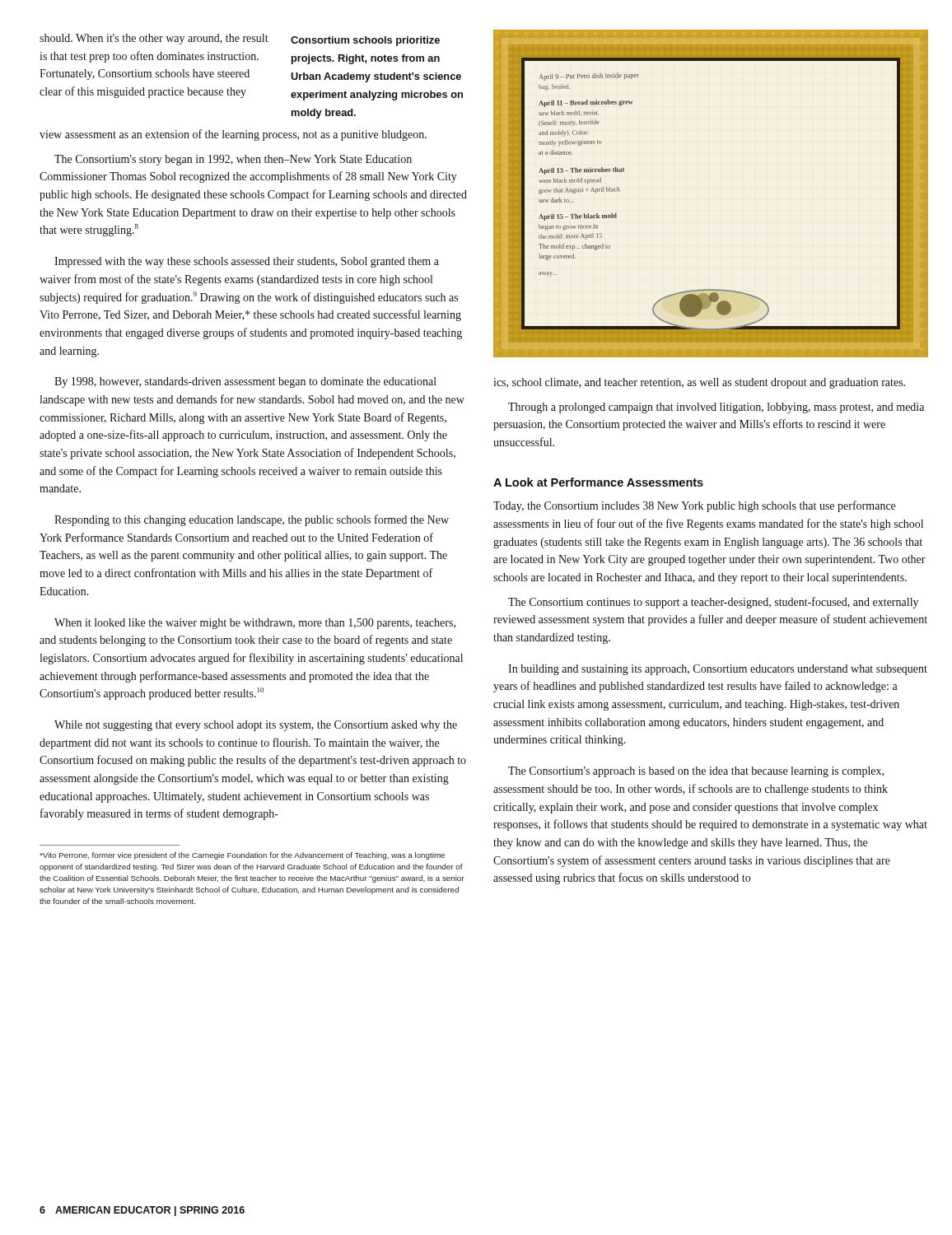Find the block on this page that starts "While not suggesting that every school adopt its"

point(256,770)
